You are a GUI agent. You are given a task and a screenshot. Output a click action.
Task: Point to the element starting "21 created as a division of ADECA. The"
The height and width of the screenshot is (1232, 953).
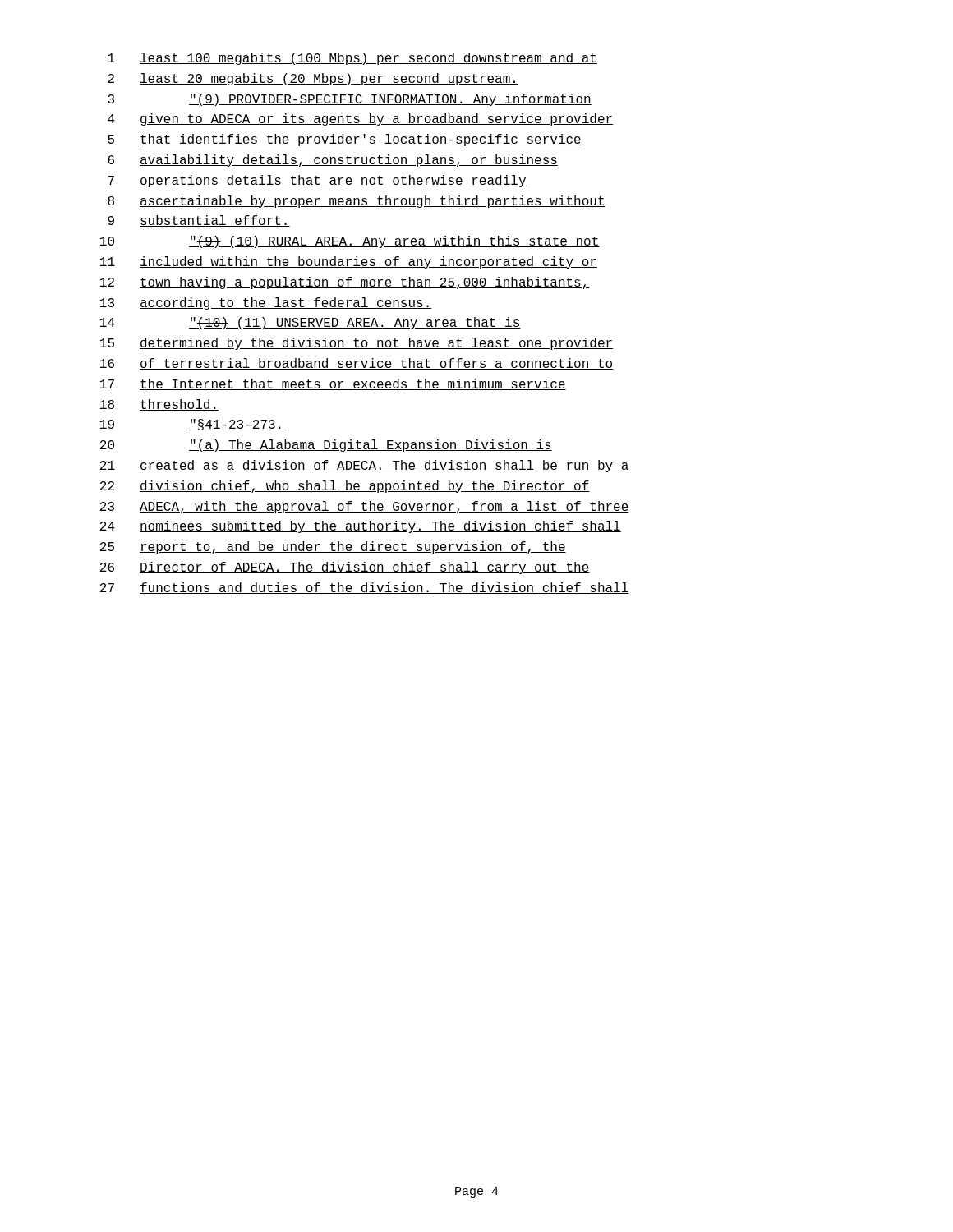click(476, 467)
